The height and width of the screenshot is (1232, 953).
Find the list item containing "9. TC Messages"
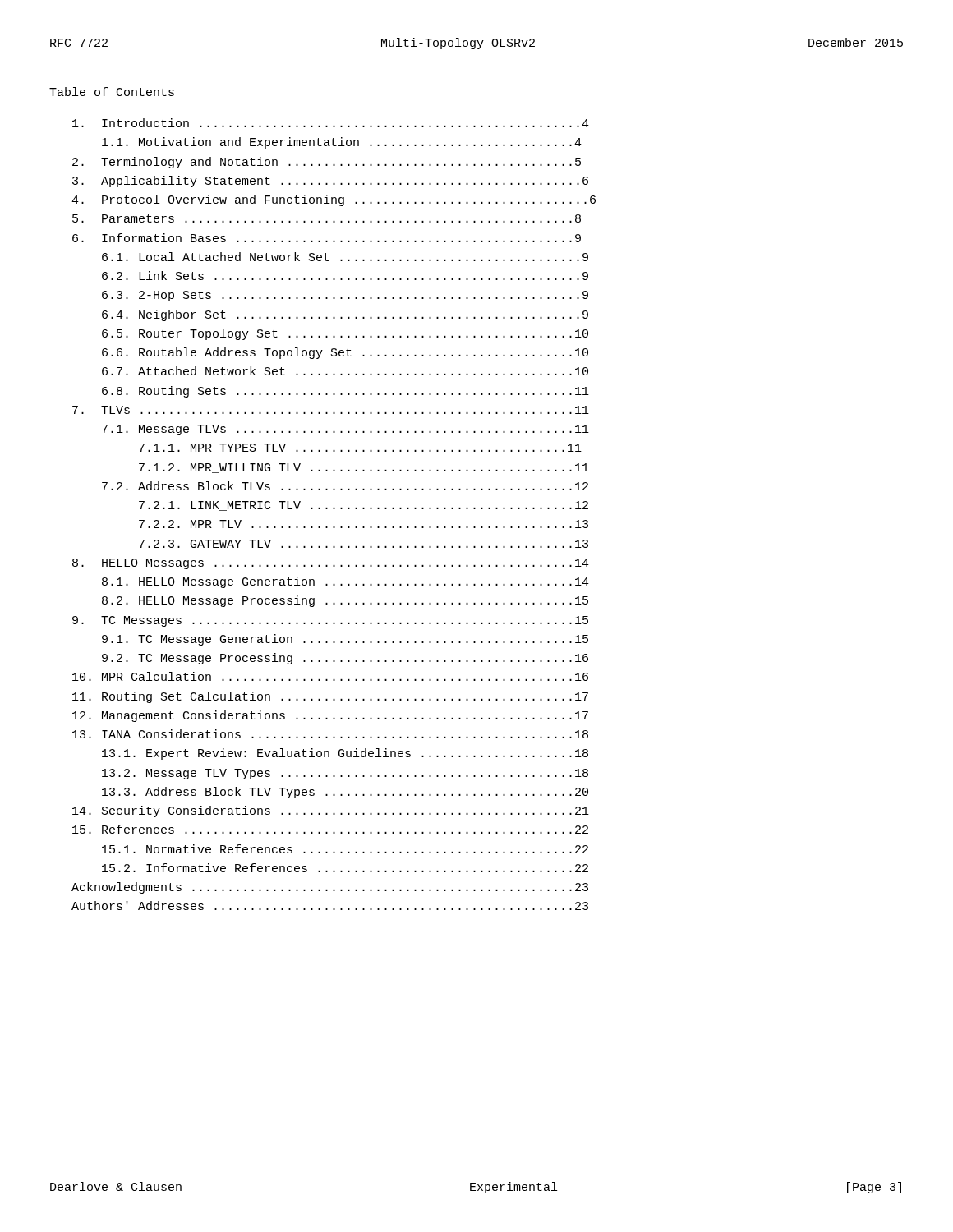[319, 621]
